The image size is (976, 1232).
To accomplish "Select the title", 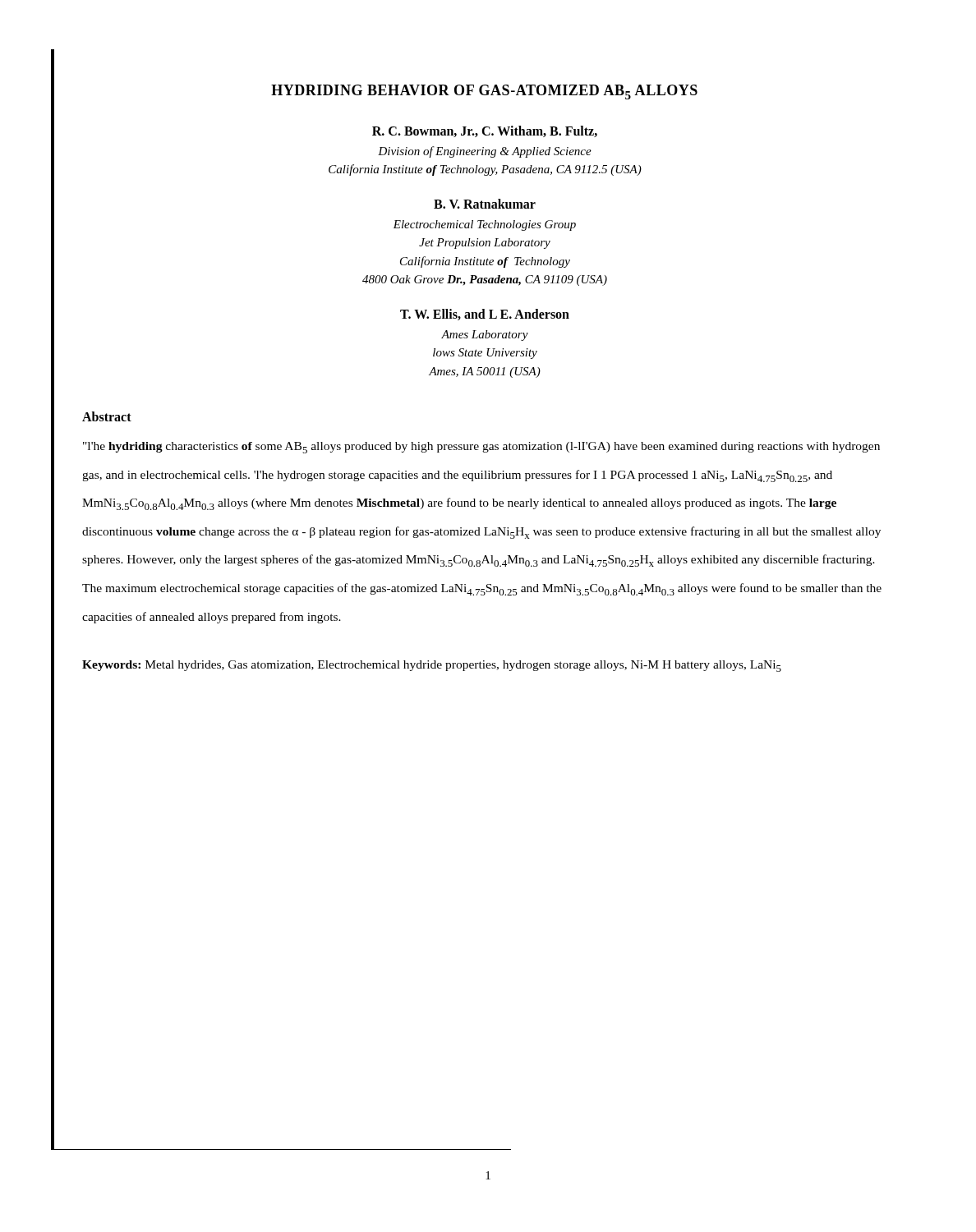I will click(485, 92).
